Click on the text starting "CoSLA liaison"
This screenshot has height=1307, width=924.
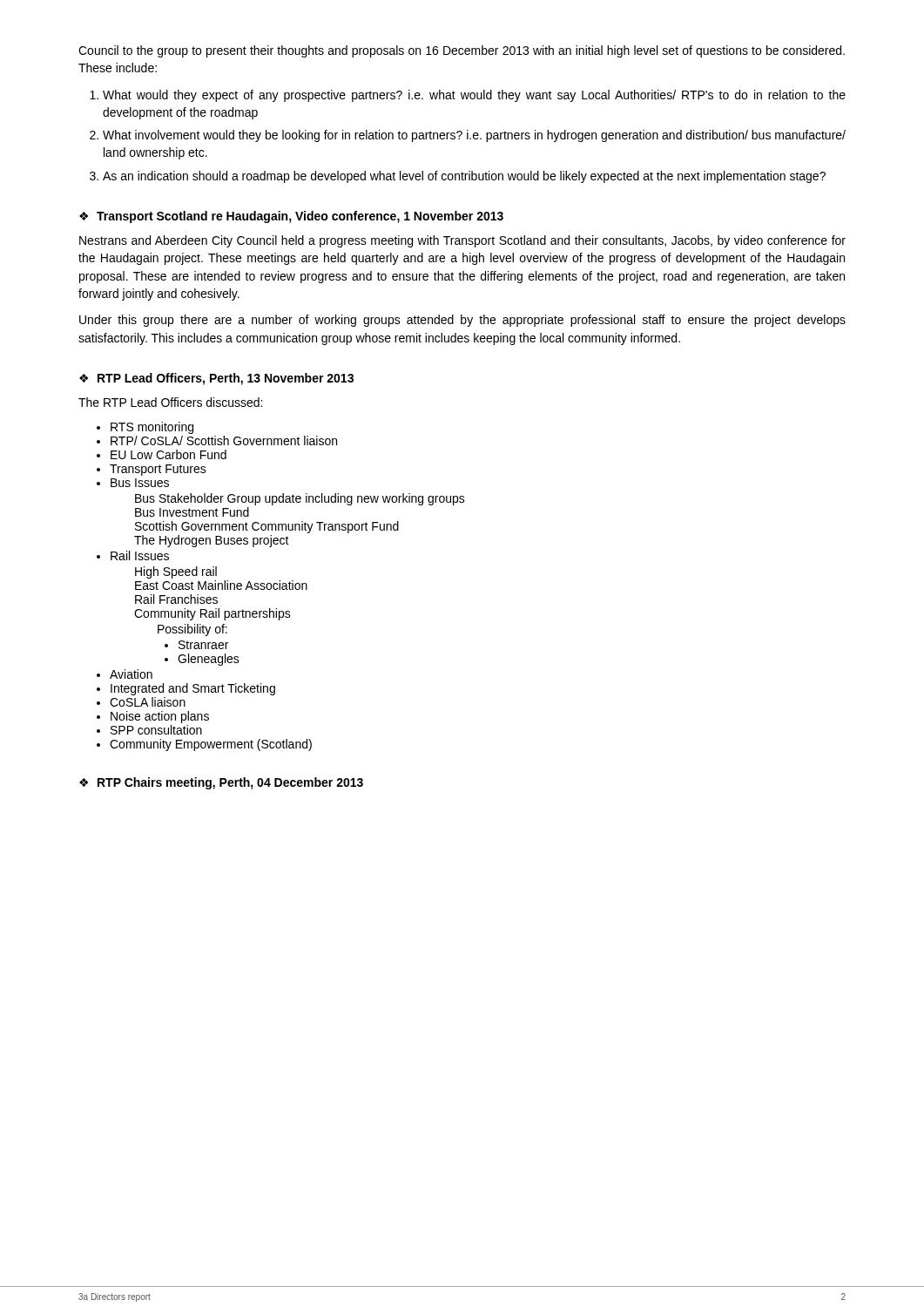pyautogui.click(x=148, y=702)
